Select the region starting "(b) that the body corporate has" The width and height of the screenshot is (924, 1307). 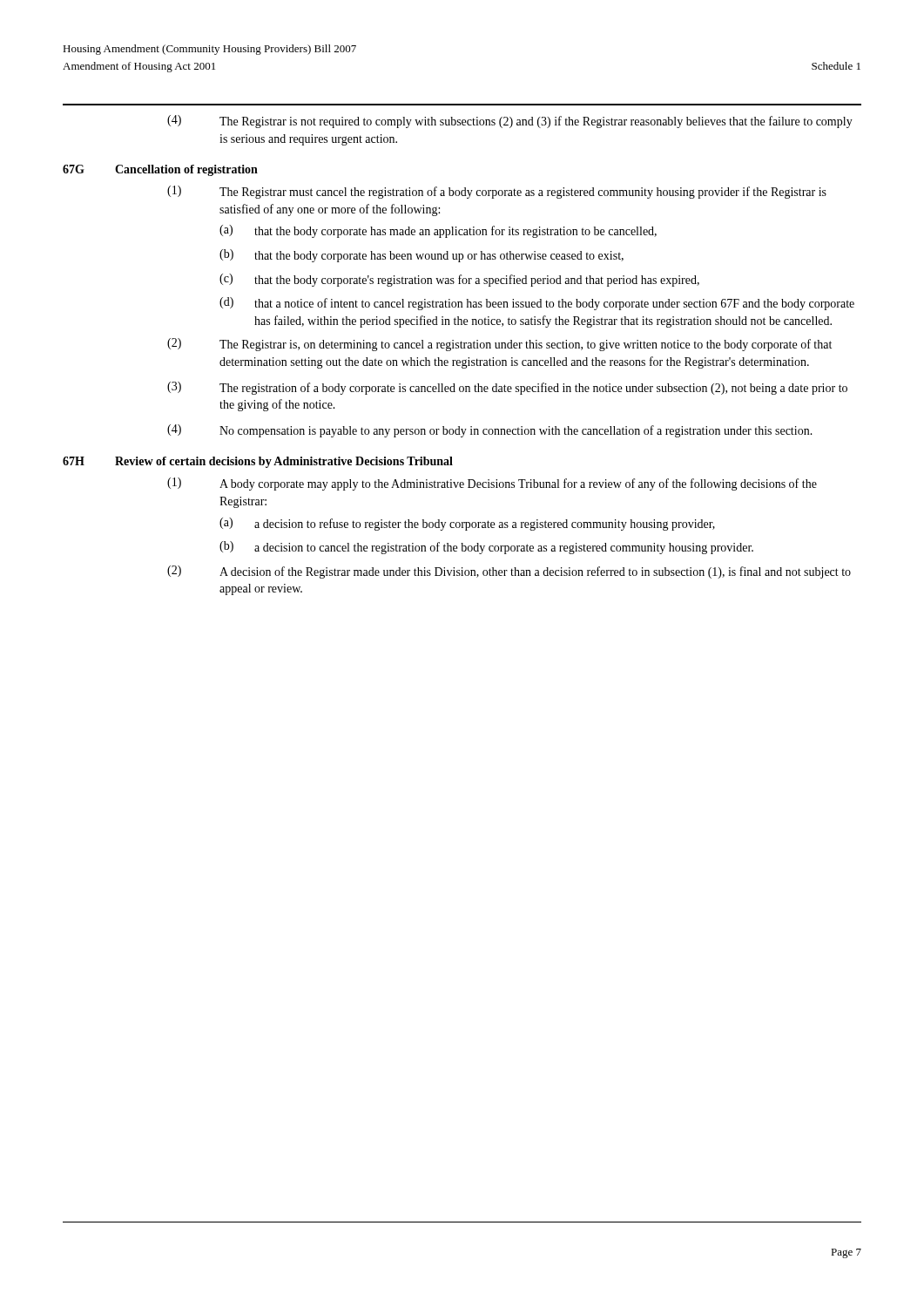pyautogui.click(x=540, y=256)
